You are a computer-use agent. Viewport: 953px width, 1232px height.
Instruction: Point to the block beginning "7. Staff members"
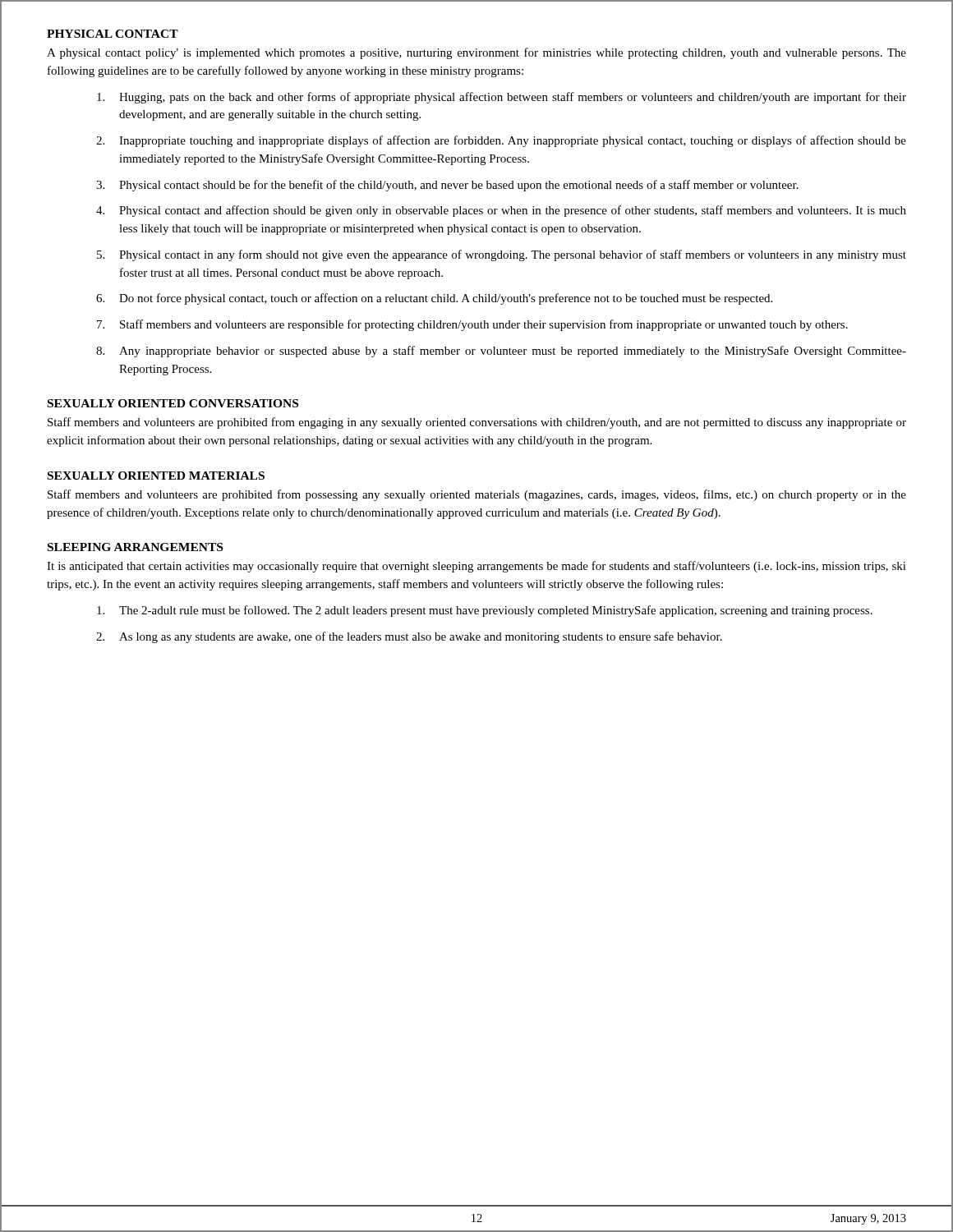pos(501,325)
